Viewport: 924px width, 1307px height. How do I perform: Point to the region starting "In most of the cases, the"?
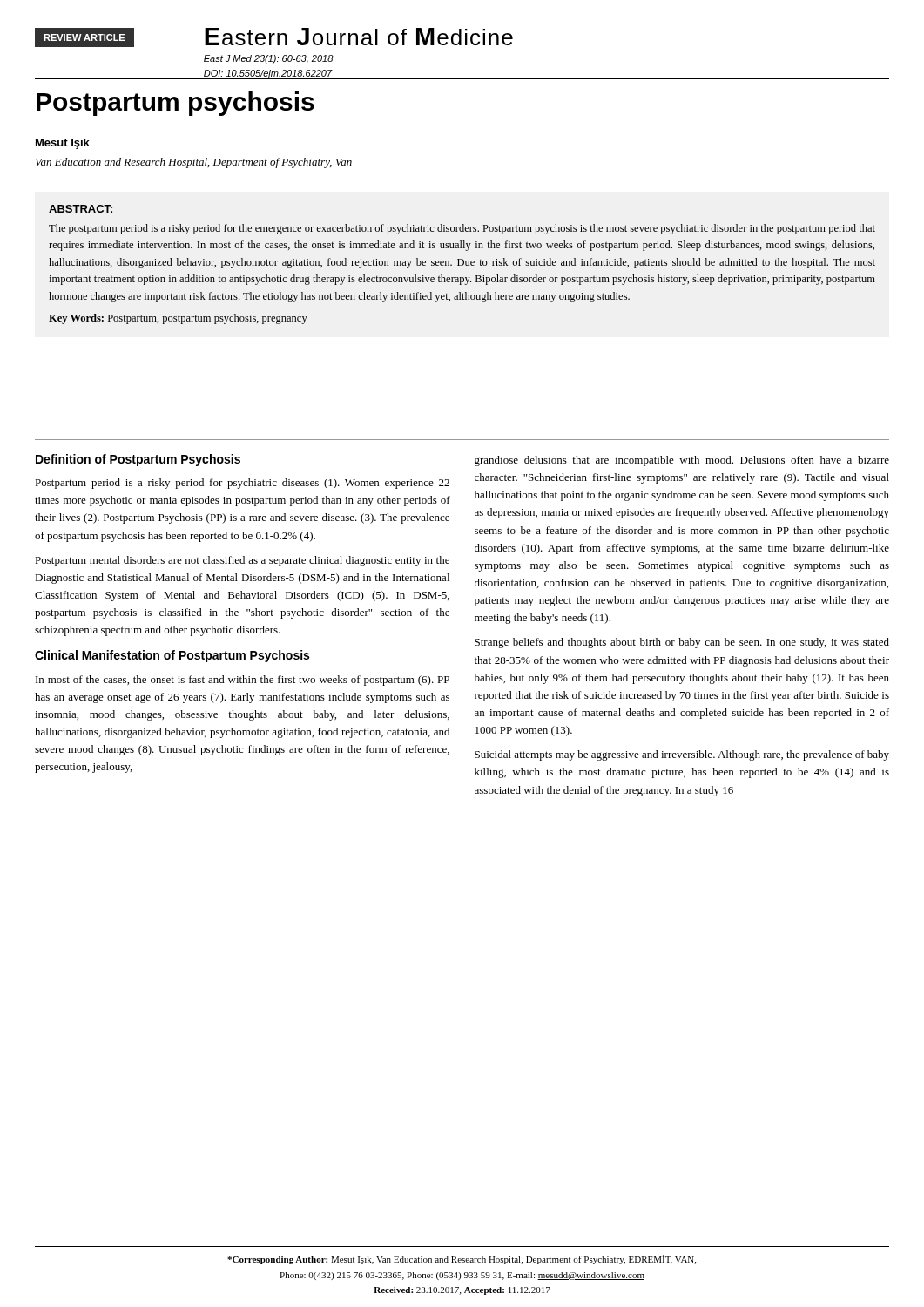242,723
